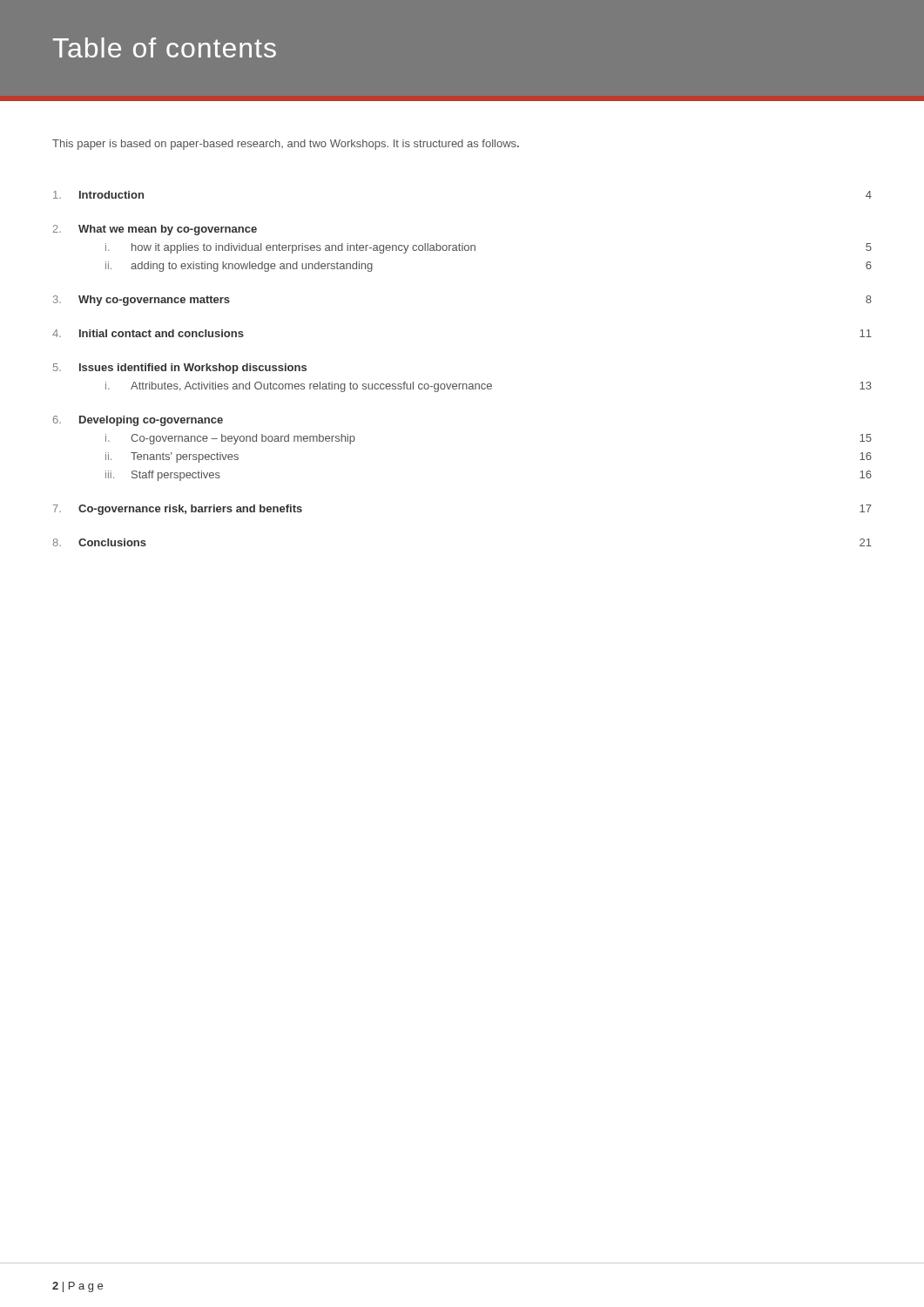This screenshot has width=924, height=1307.
Task: Select the list item containing "i. Attributes, Activities and Outcomes"
Action: [x=462, y=385]
